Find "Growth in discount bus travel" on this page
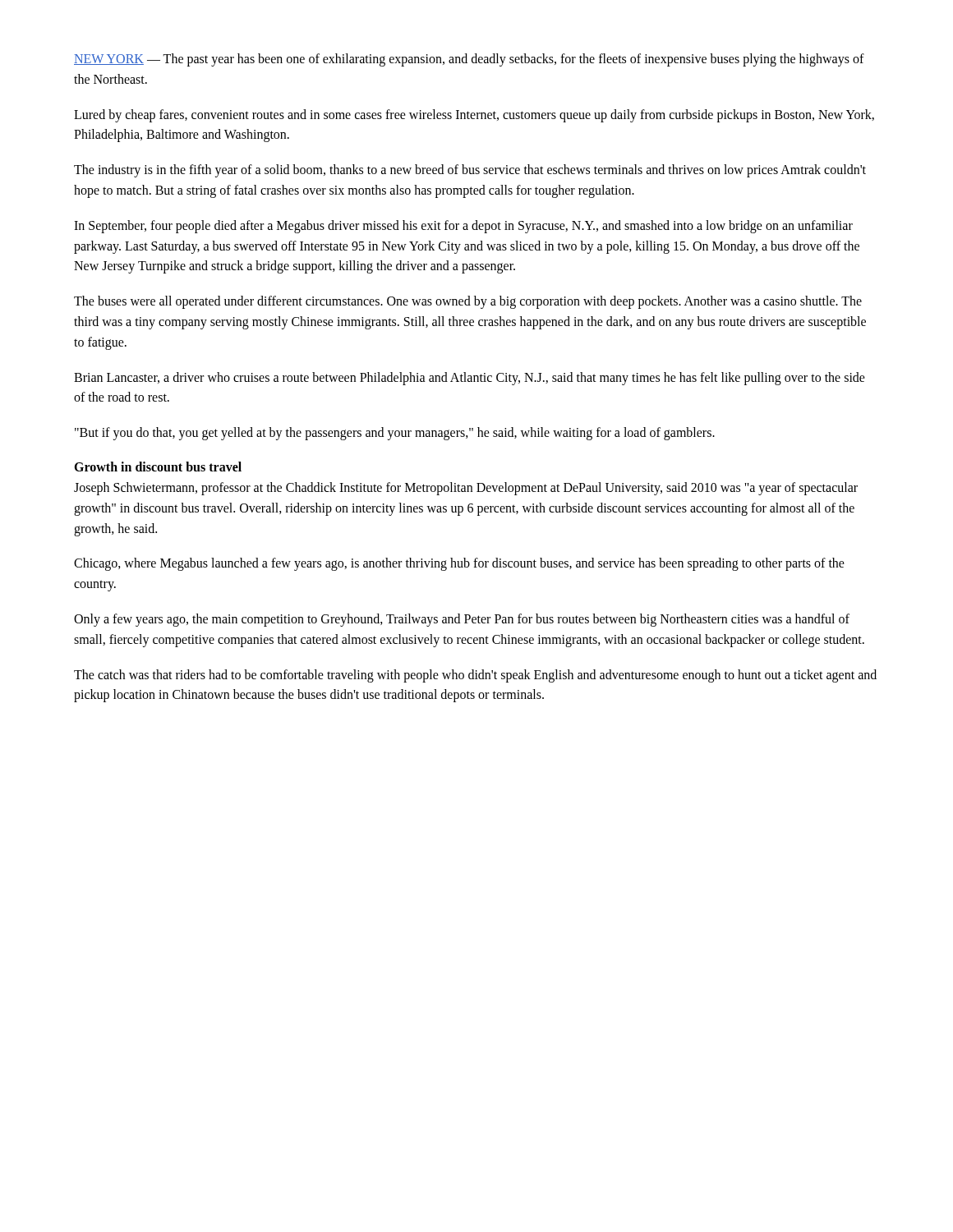Image resolution: width=953 pixels, height=1232 pixels. coord(158,467)
